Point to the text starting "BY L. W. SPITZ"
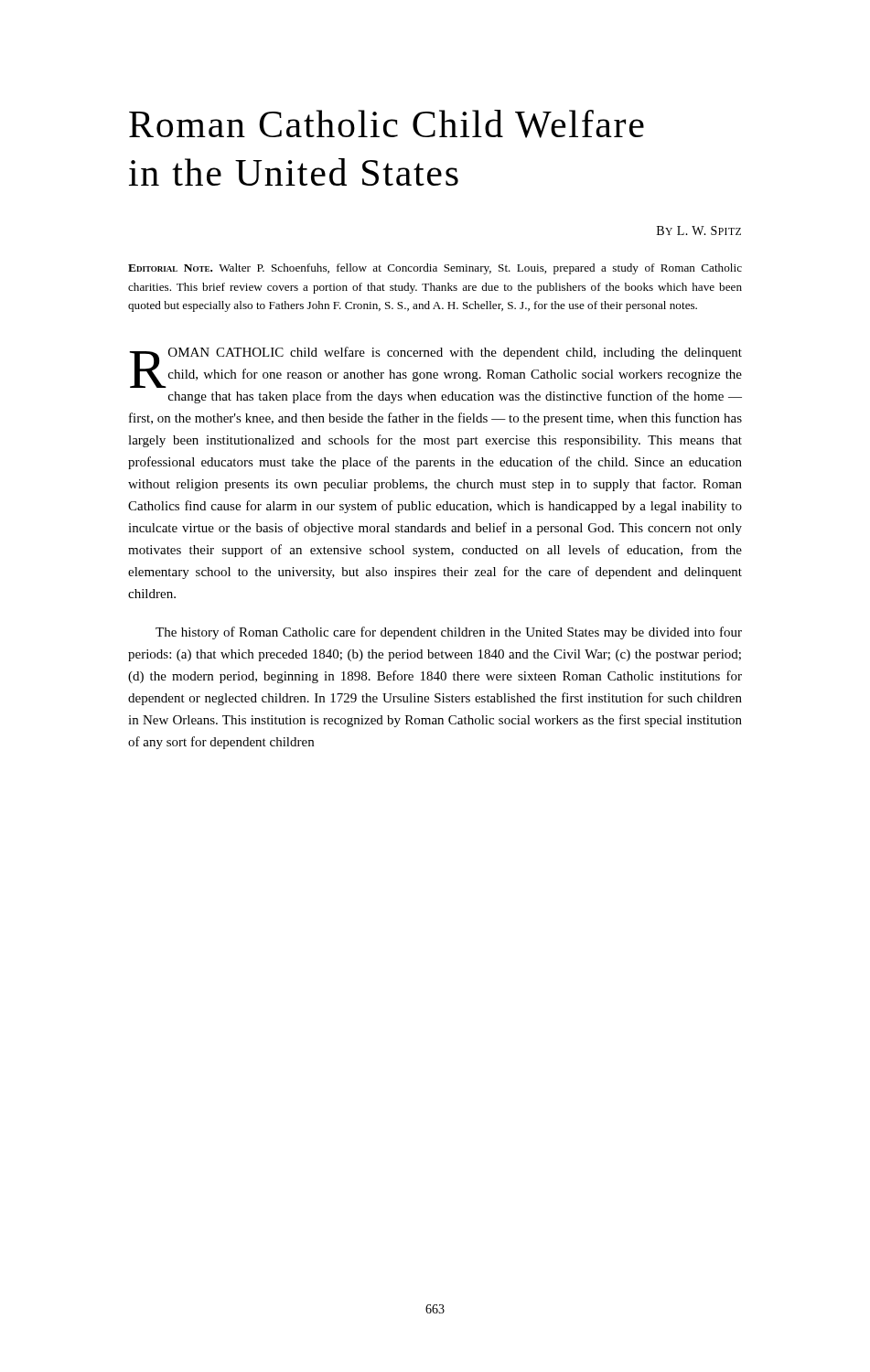Image resolution: width=870 pixels, height=1372 pixels. 699,231
